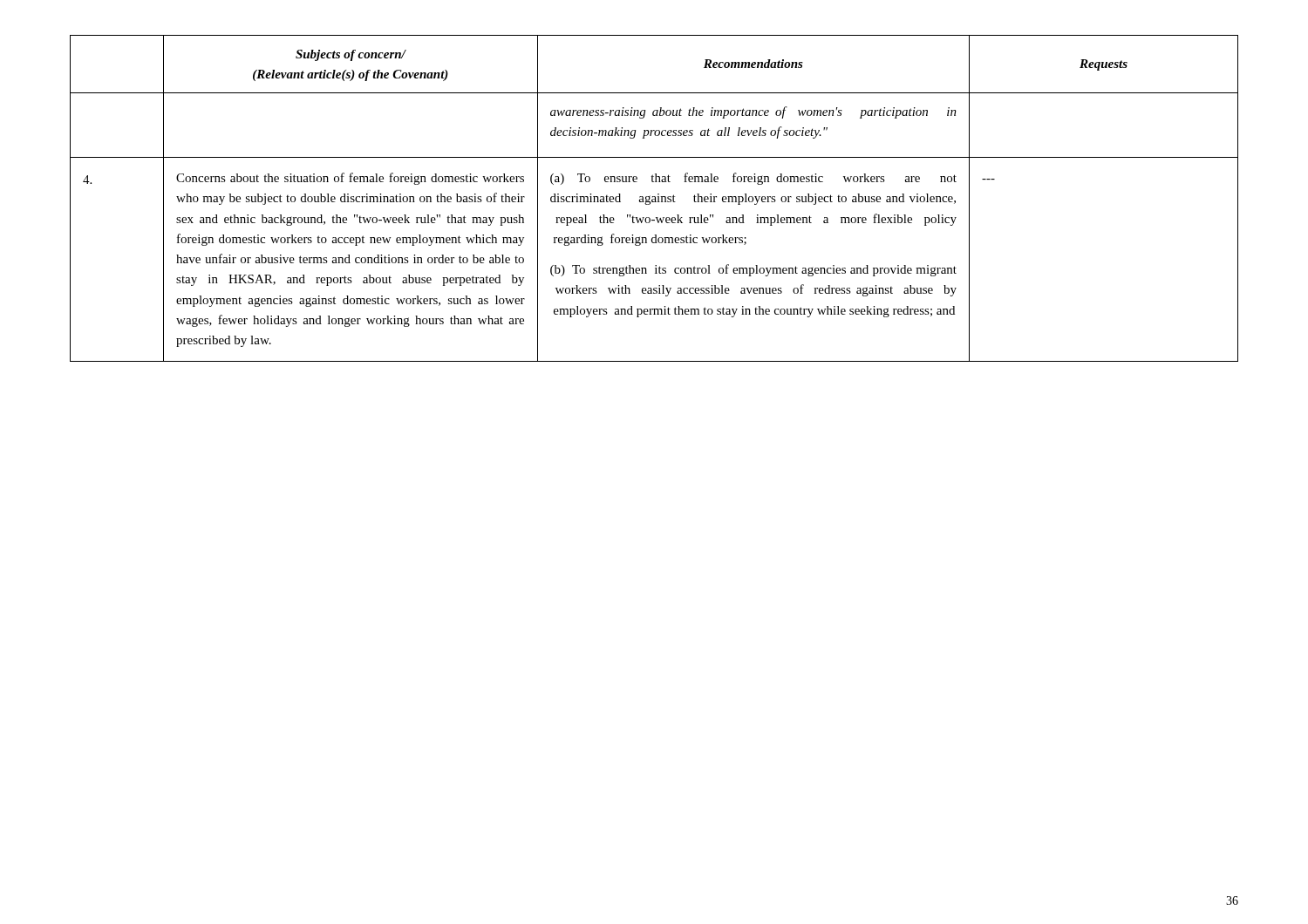Find a table
Screen dimensions: 924x1308
(654, 198)
